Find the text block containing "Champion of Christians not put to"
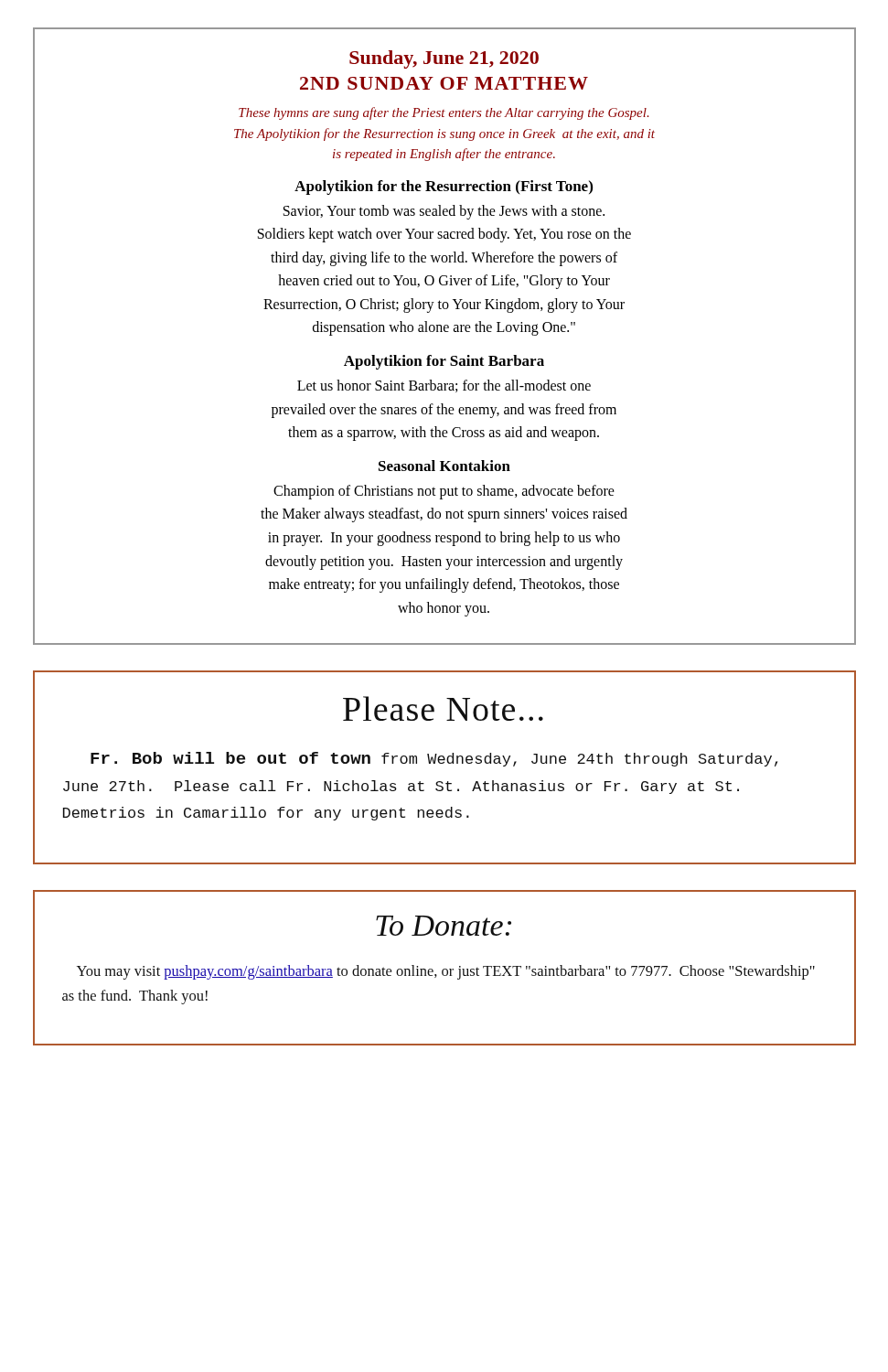The width and height of the screenshot is (888, 1372). pyautogui.click(x=444, y=549)
